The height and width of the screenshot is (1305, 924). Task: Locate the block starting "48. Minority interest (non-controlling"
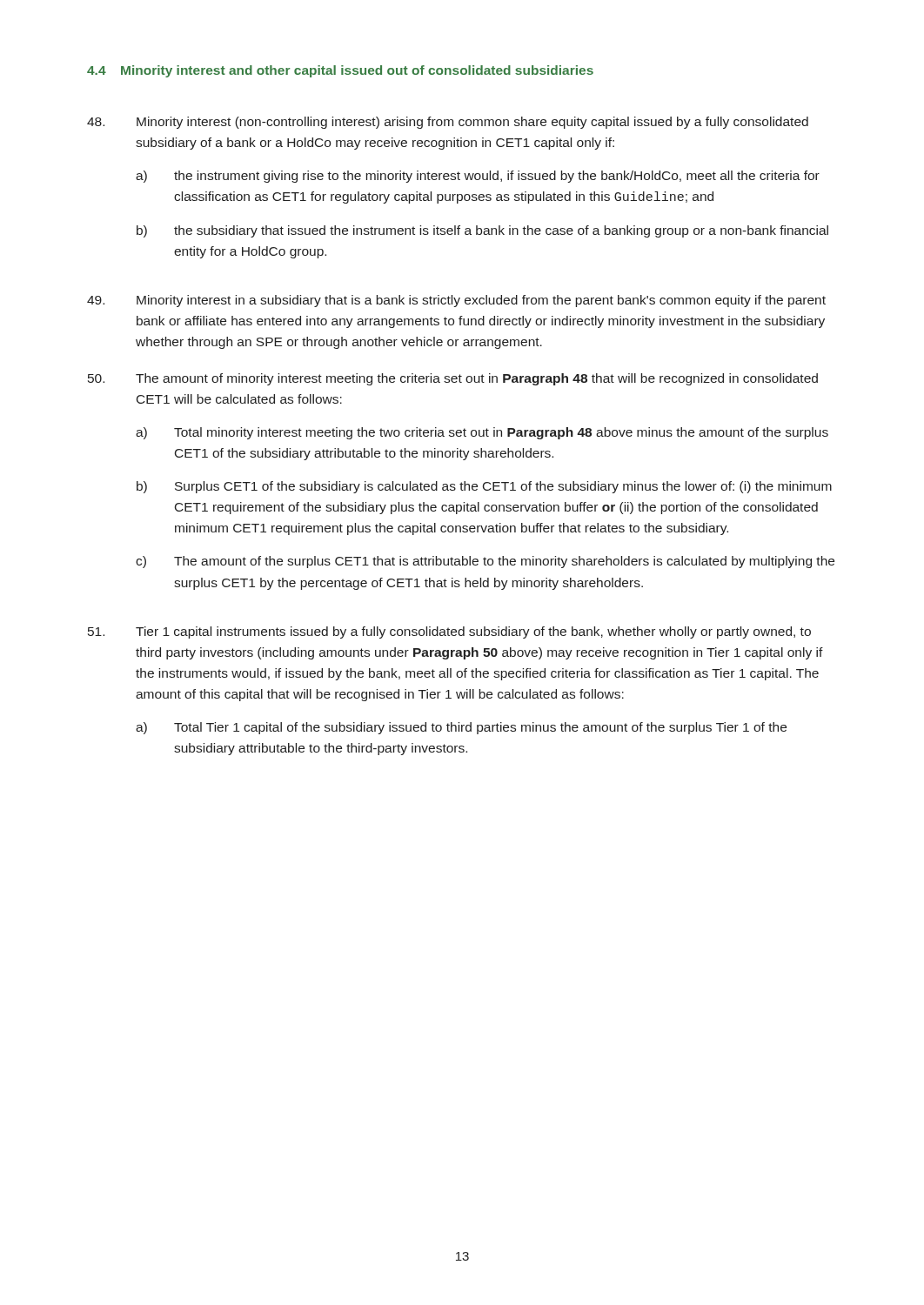(462, 193)
